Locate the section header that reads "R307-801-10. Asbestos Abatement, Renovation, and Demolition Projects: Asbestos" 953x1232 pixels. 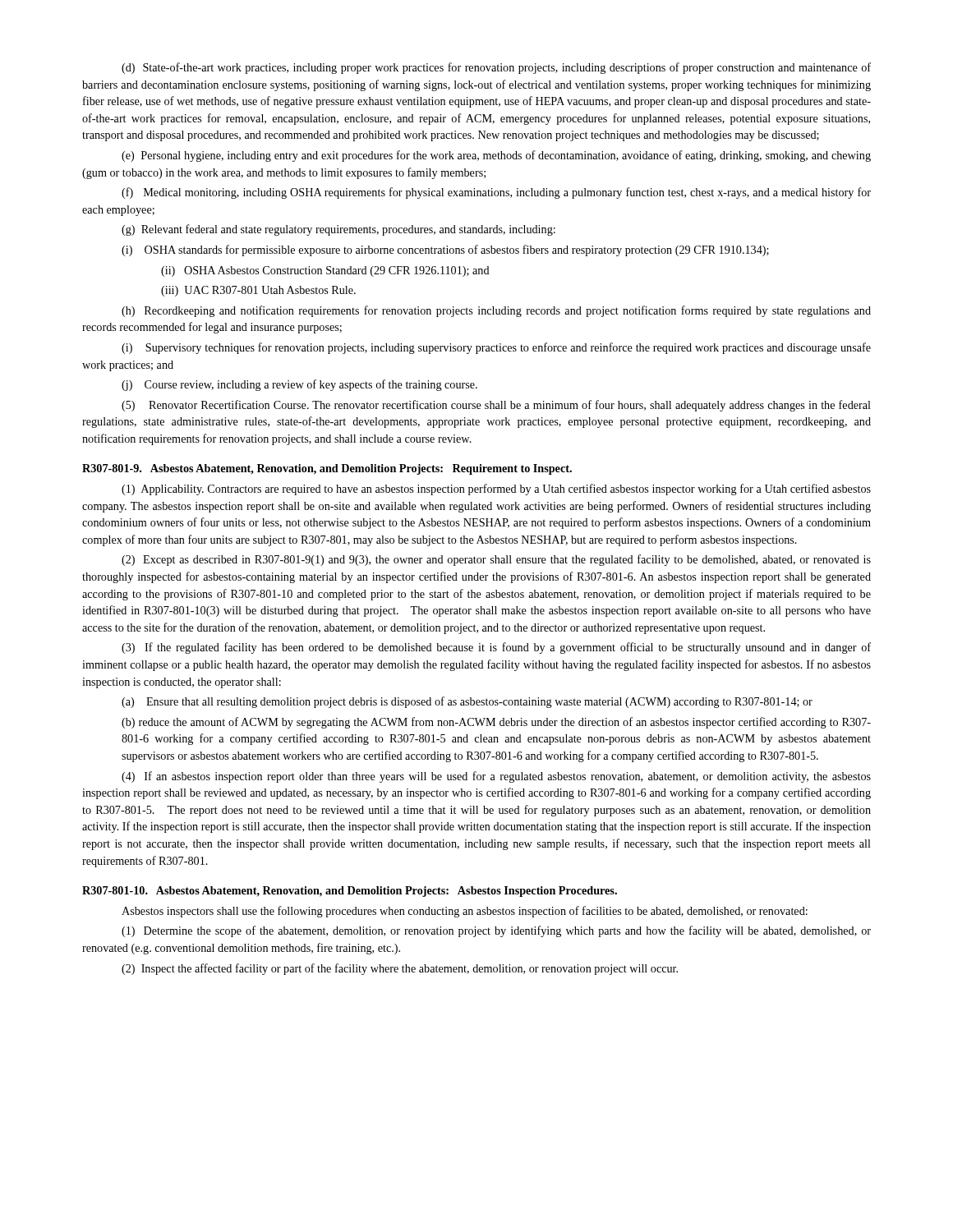point(476,891)
